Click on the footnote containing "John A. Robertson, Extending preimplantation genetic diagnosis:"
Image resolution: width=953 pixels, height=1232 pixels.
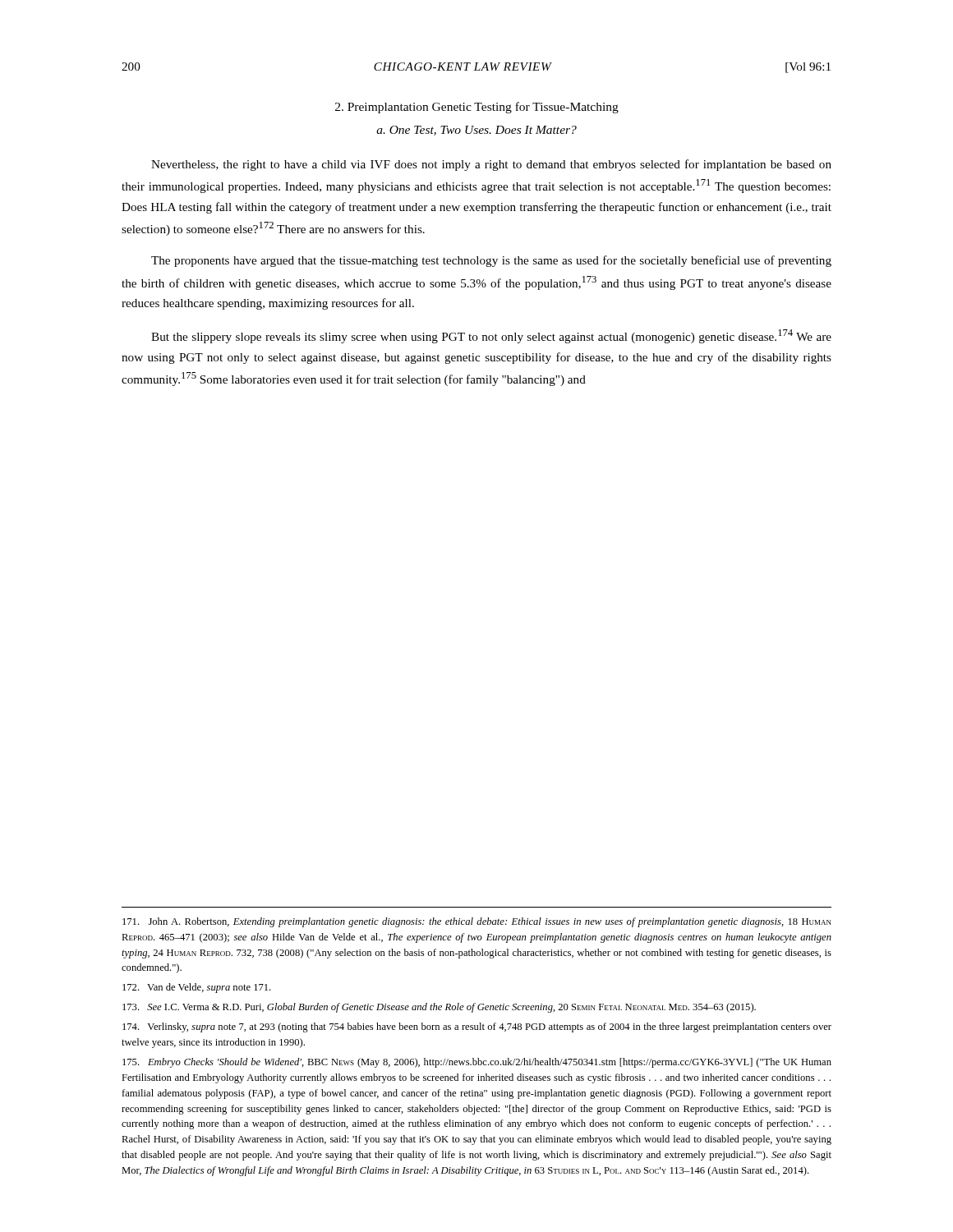pos(476,945)
